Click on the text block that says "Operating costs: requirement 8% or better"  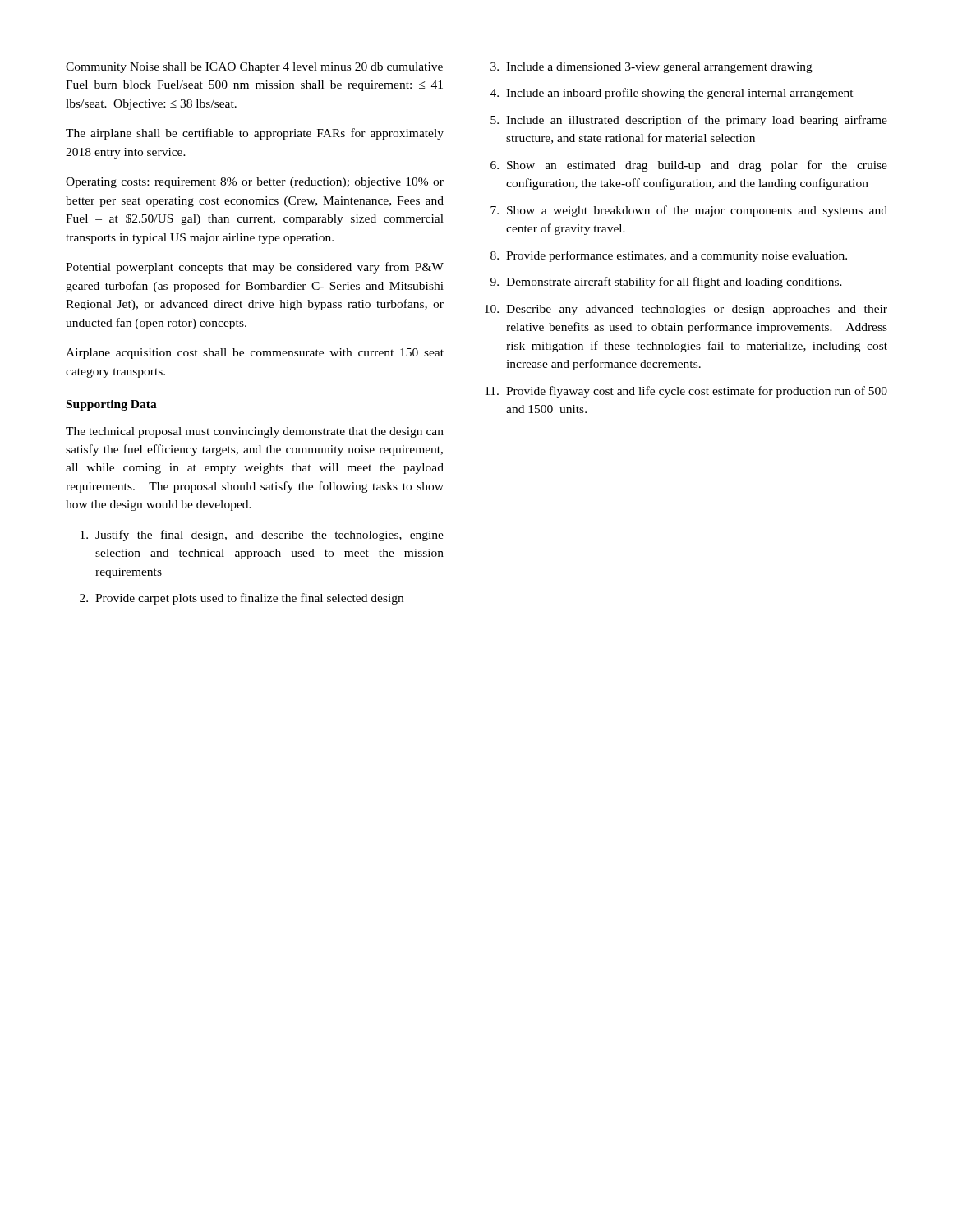pyautogui.click(x=255, y=210)
